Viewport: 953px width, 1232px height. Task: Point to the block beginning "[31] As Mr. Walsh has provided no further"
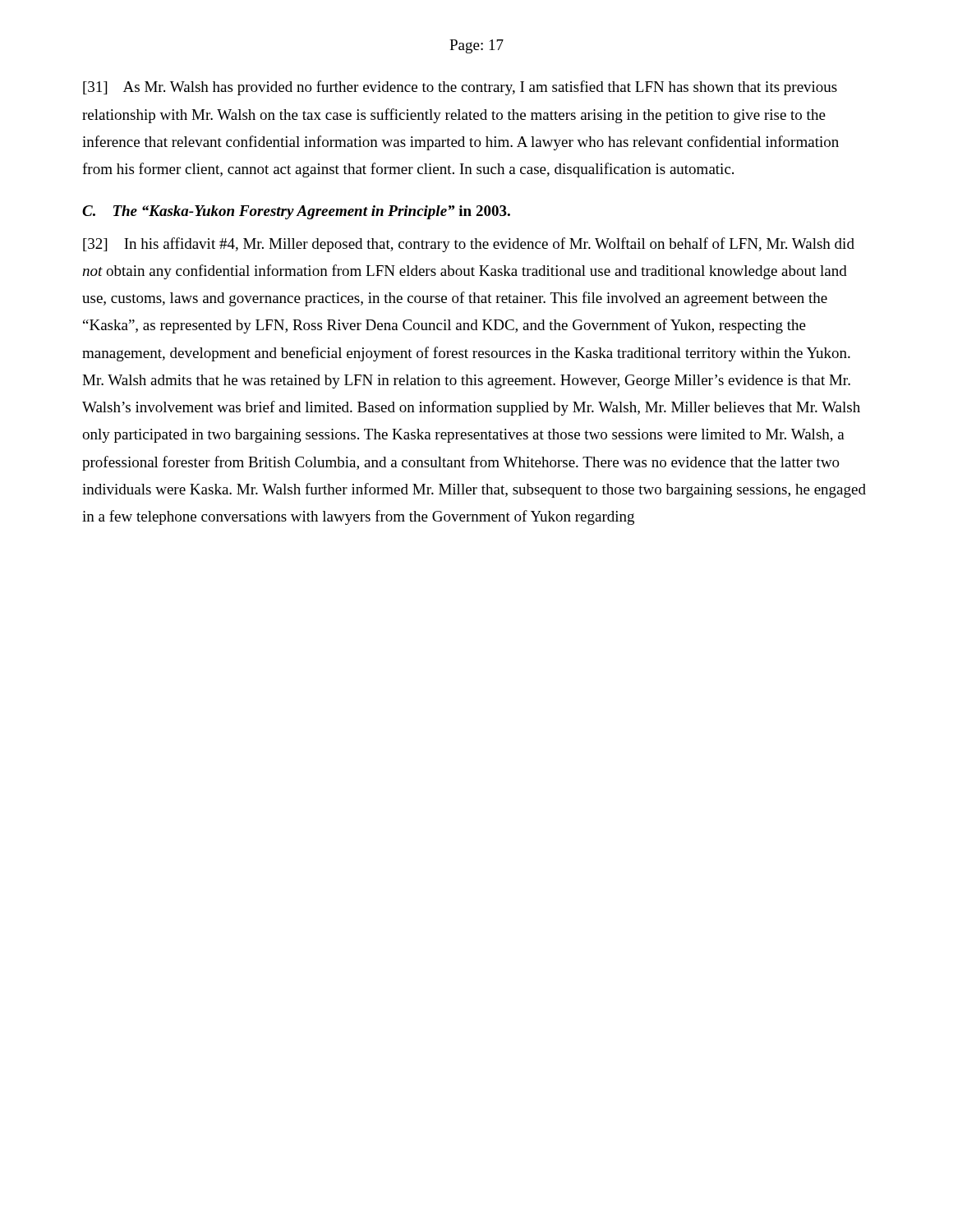[476, 128]
